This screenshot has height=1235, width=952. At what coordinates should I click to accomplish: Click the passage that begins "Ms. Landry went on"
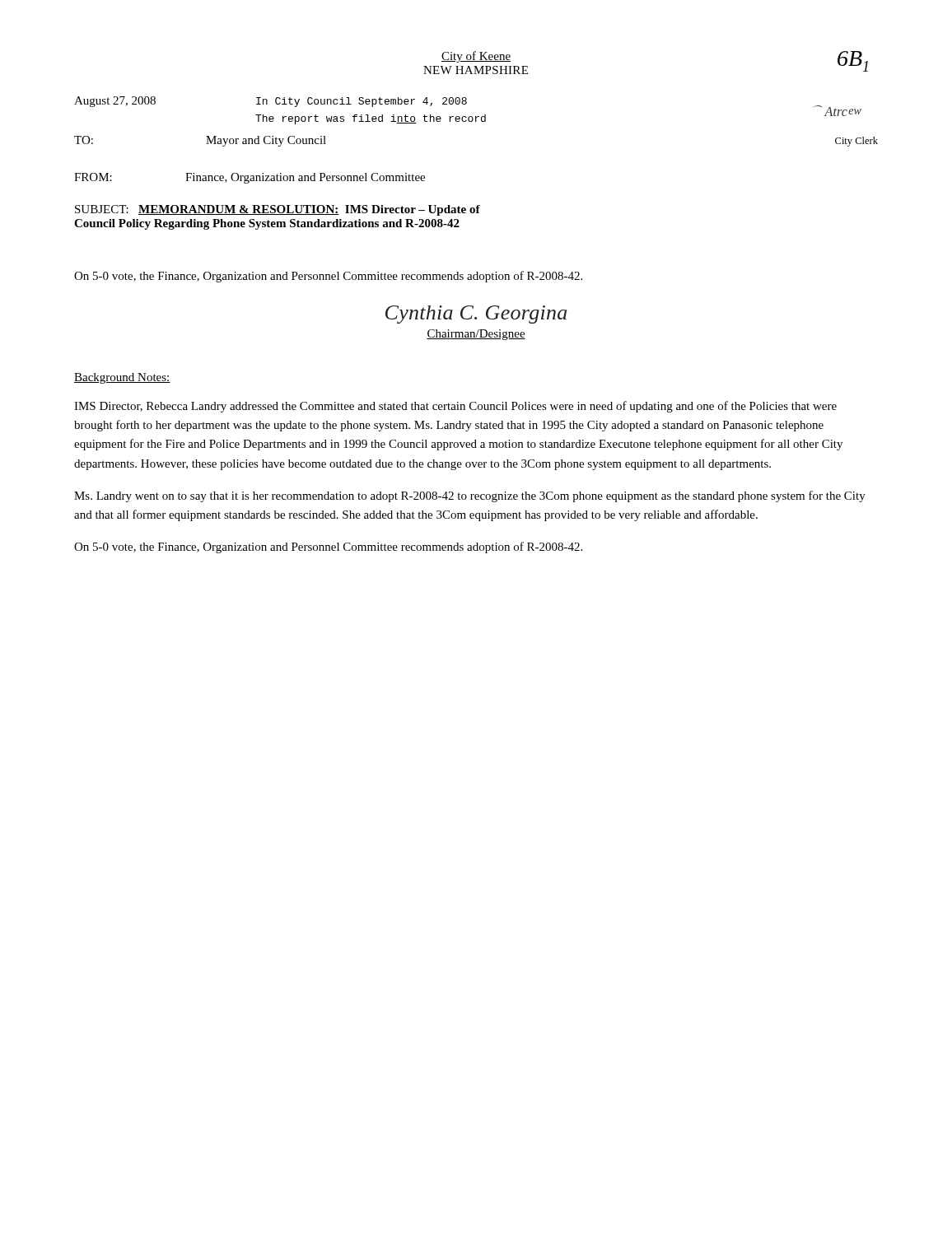(470, 505)
